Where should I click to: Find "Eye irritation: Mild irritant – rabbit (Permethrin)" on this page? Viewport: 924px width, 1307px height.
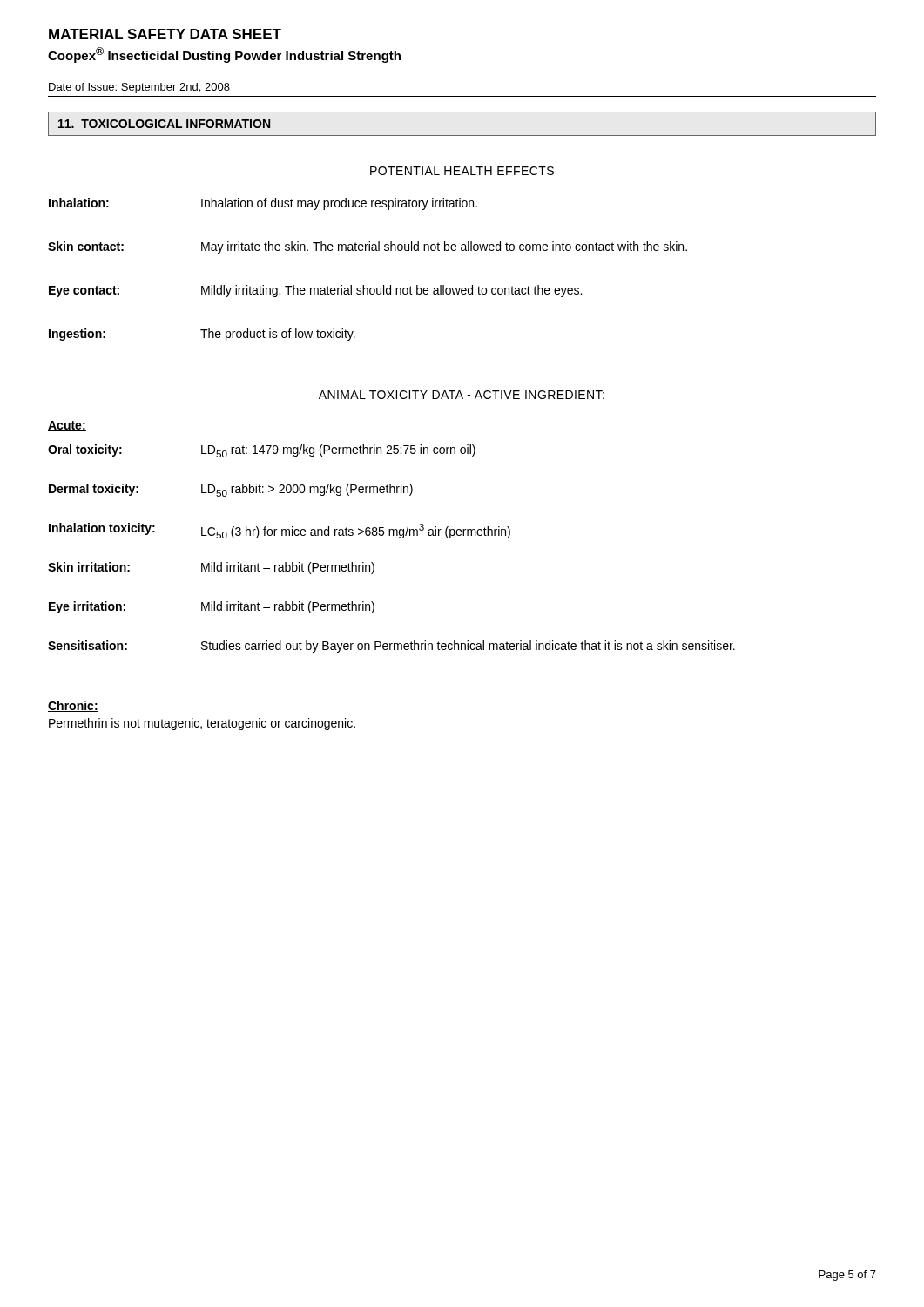click(212, 607)
